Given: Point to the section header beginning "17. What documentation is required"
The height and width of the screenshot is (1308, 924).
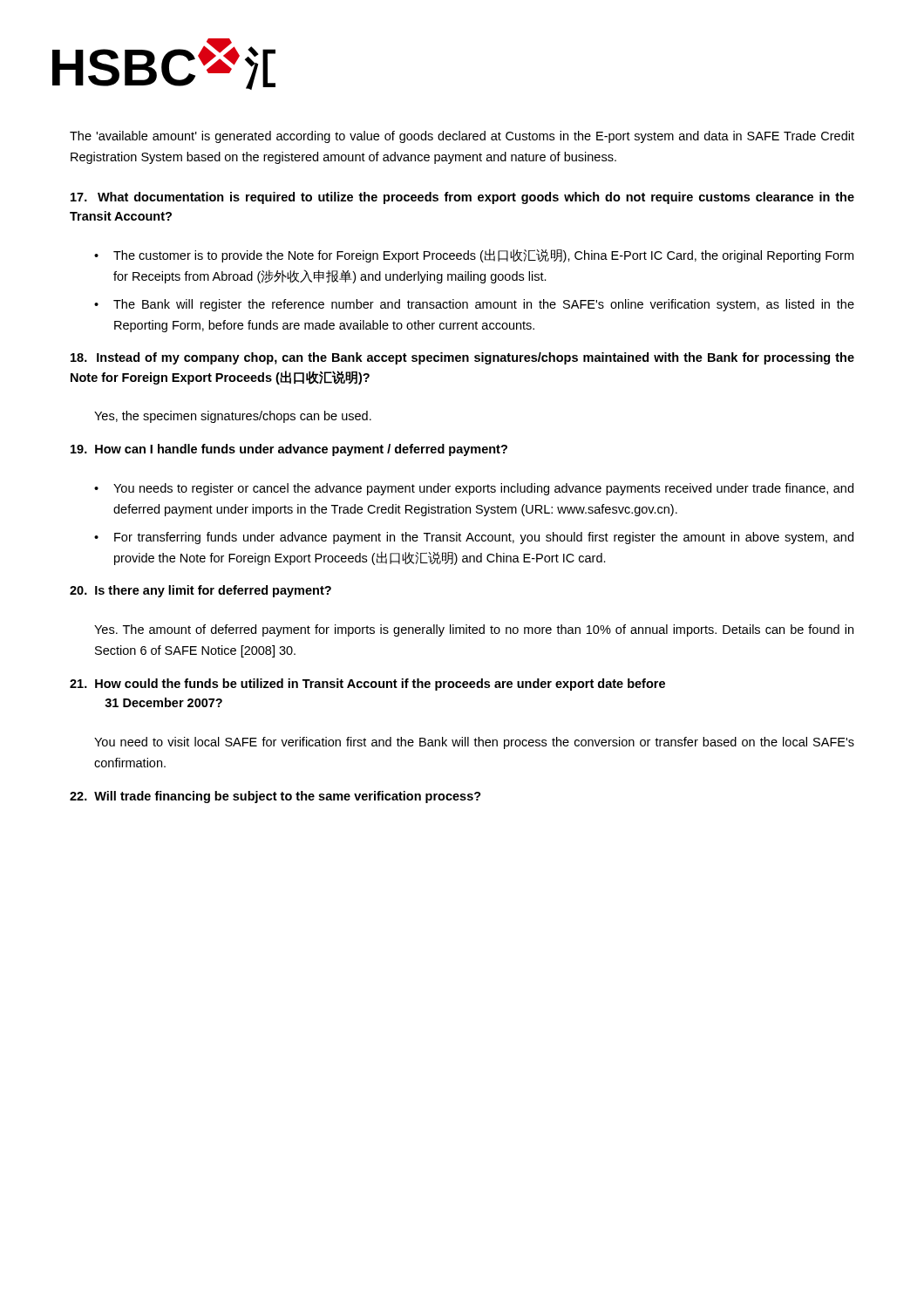Looking at the screenshot, I should pos(462,207).
